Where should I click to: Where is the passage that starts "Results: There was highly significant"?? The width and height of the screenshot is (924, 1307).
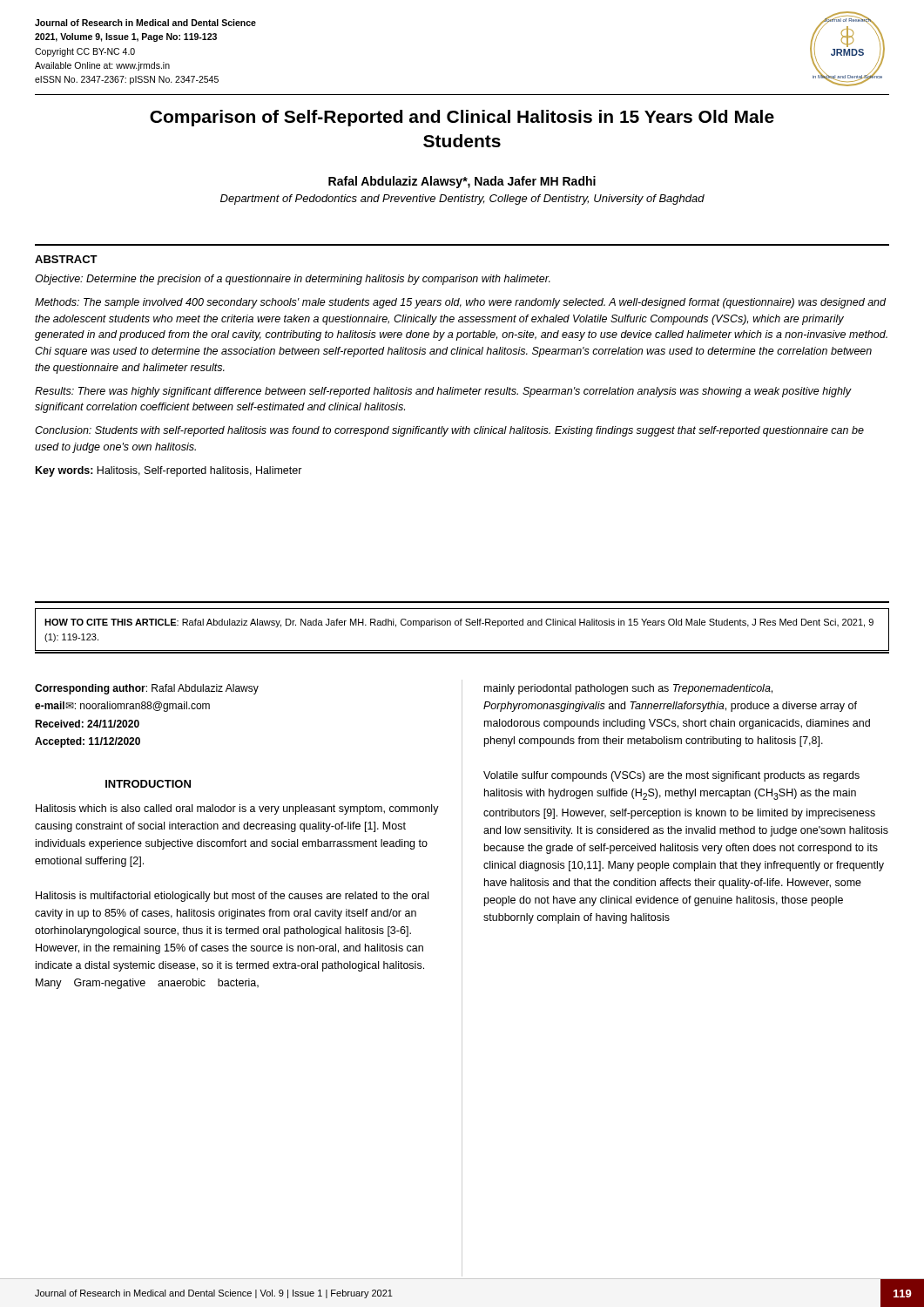[x=443, y=399]
